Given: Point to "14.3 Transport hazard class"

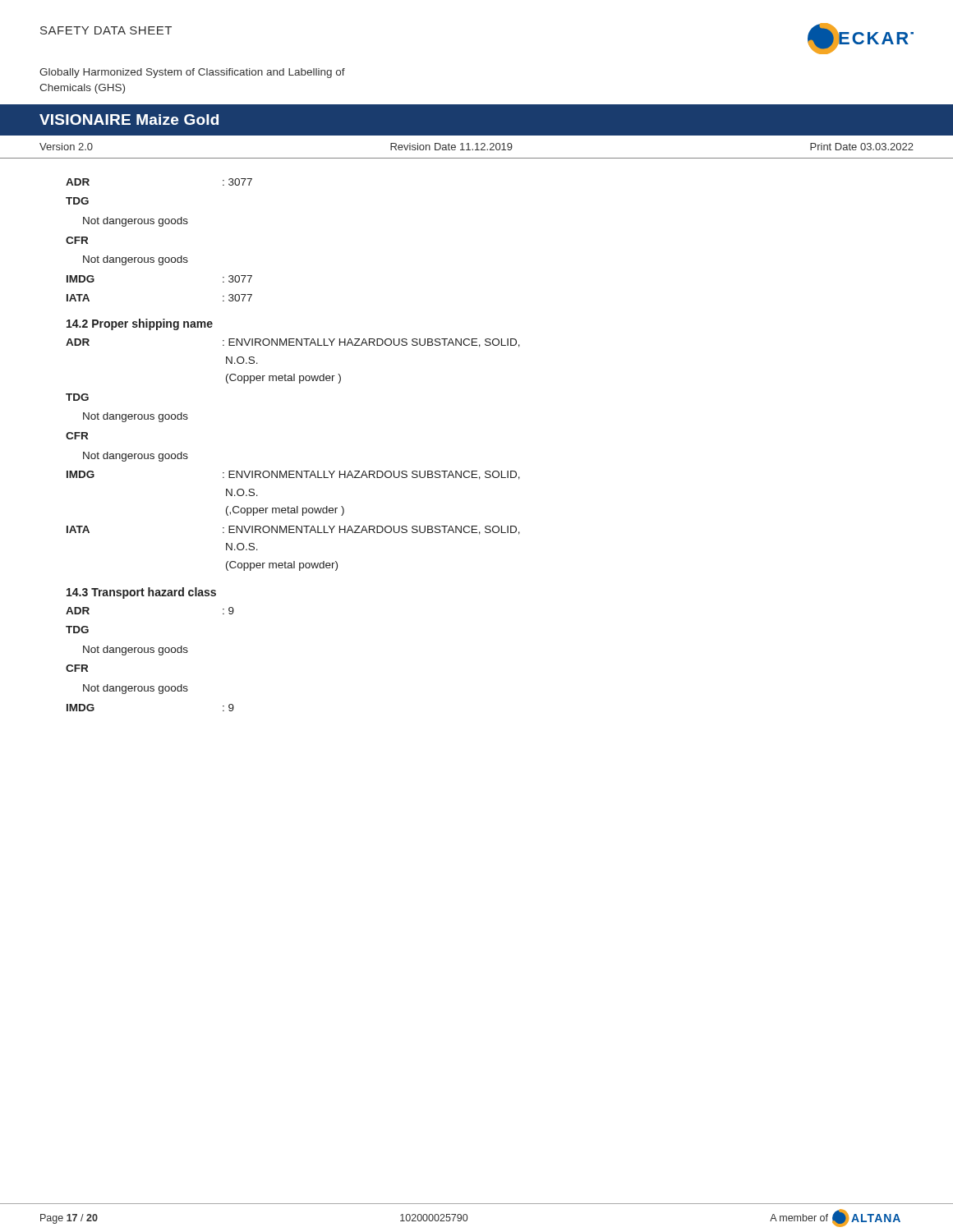Looking at the screenshot, I should click(141, 592).
